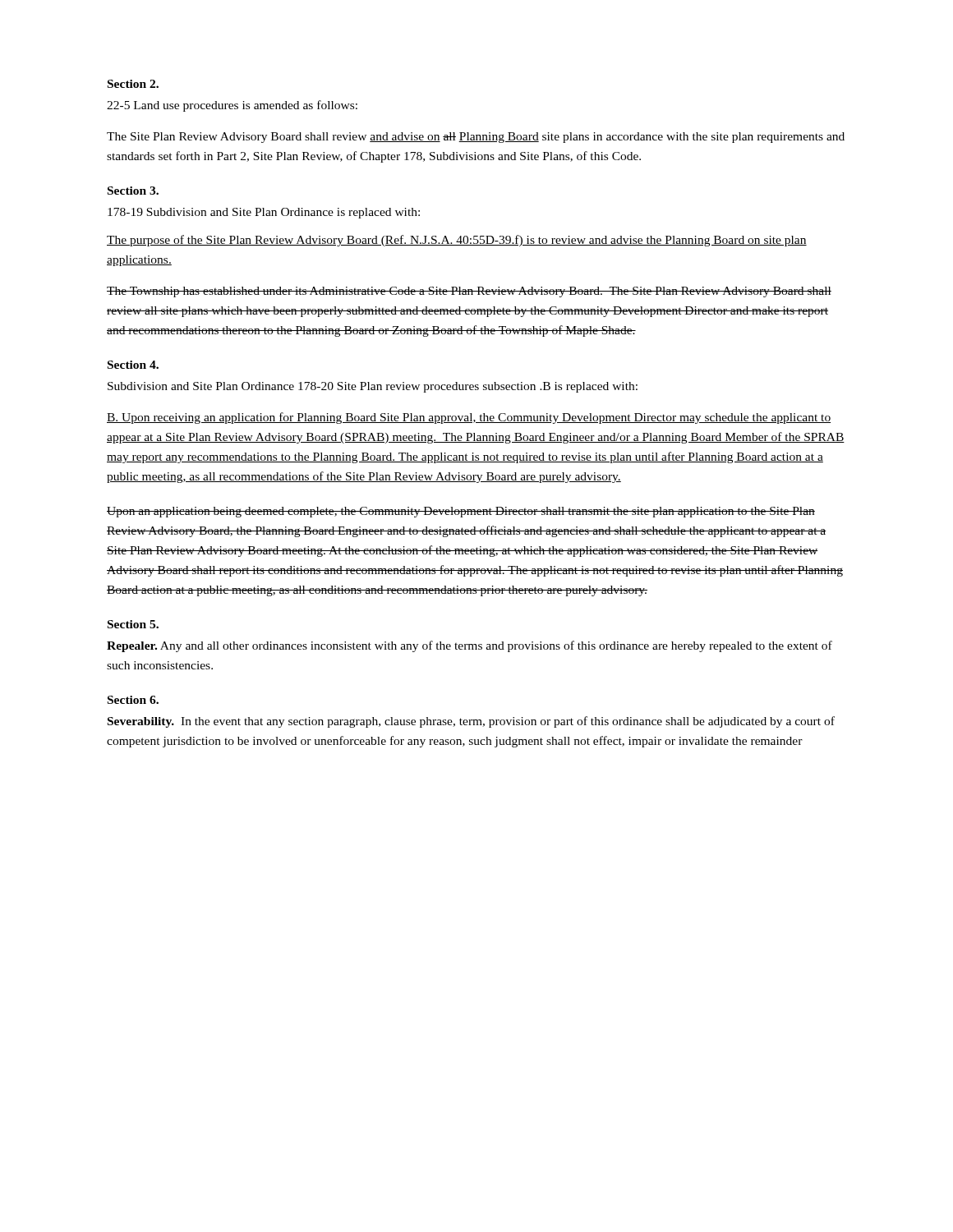Locate the text "Section 2."
The image size is (953, 1232).
pyautogui.click(x=133, y=83)
